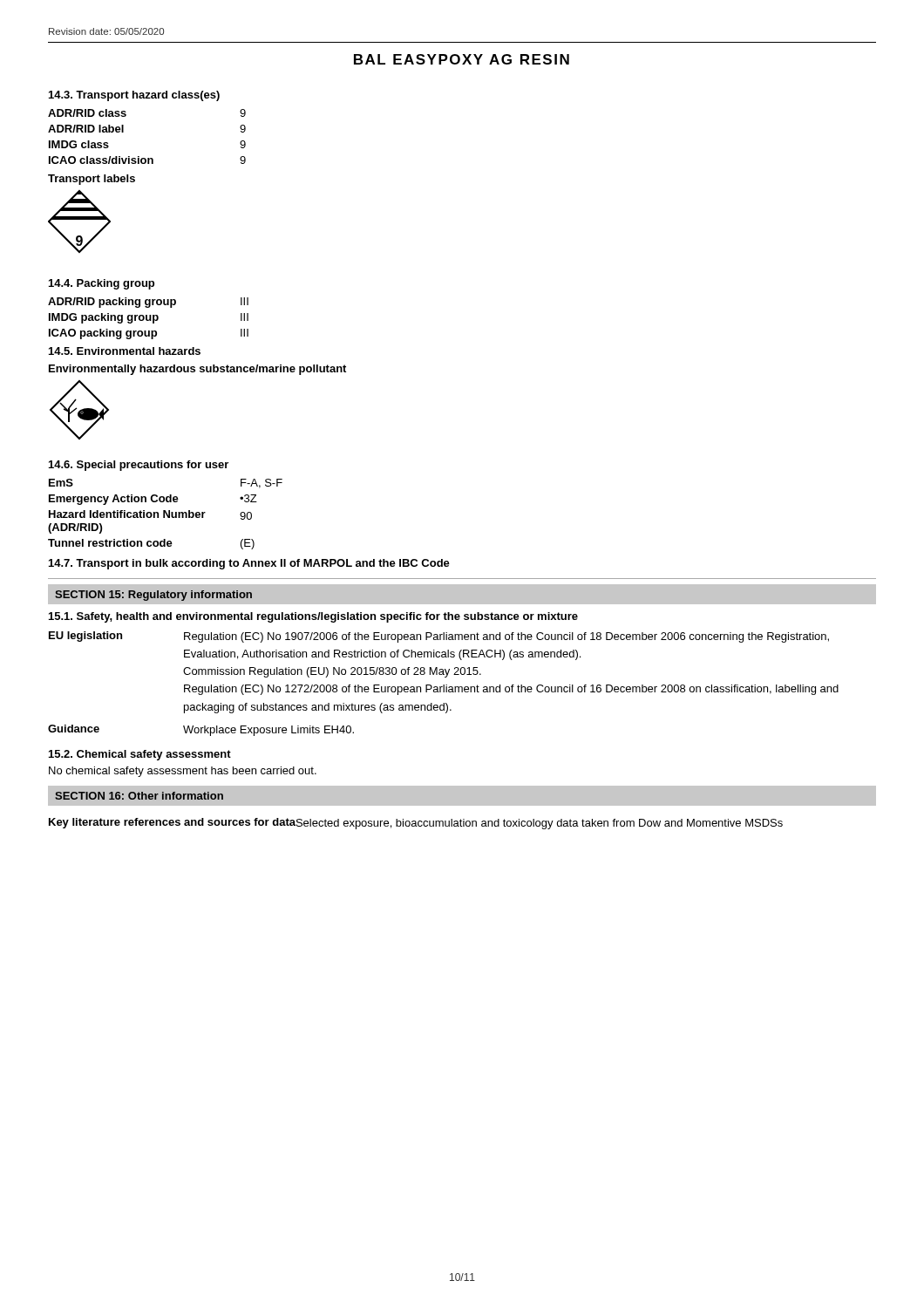Click on the section header that reads "14.3. Transport hazard"
This screenshot has width=924, height=1308.
click(134, 95)
